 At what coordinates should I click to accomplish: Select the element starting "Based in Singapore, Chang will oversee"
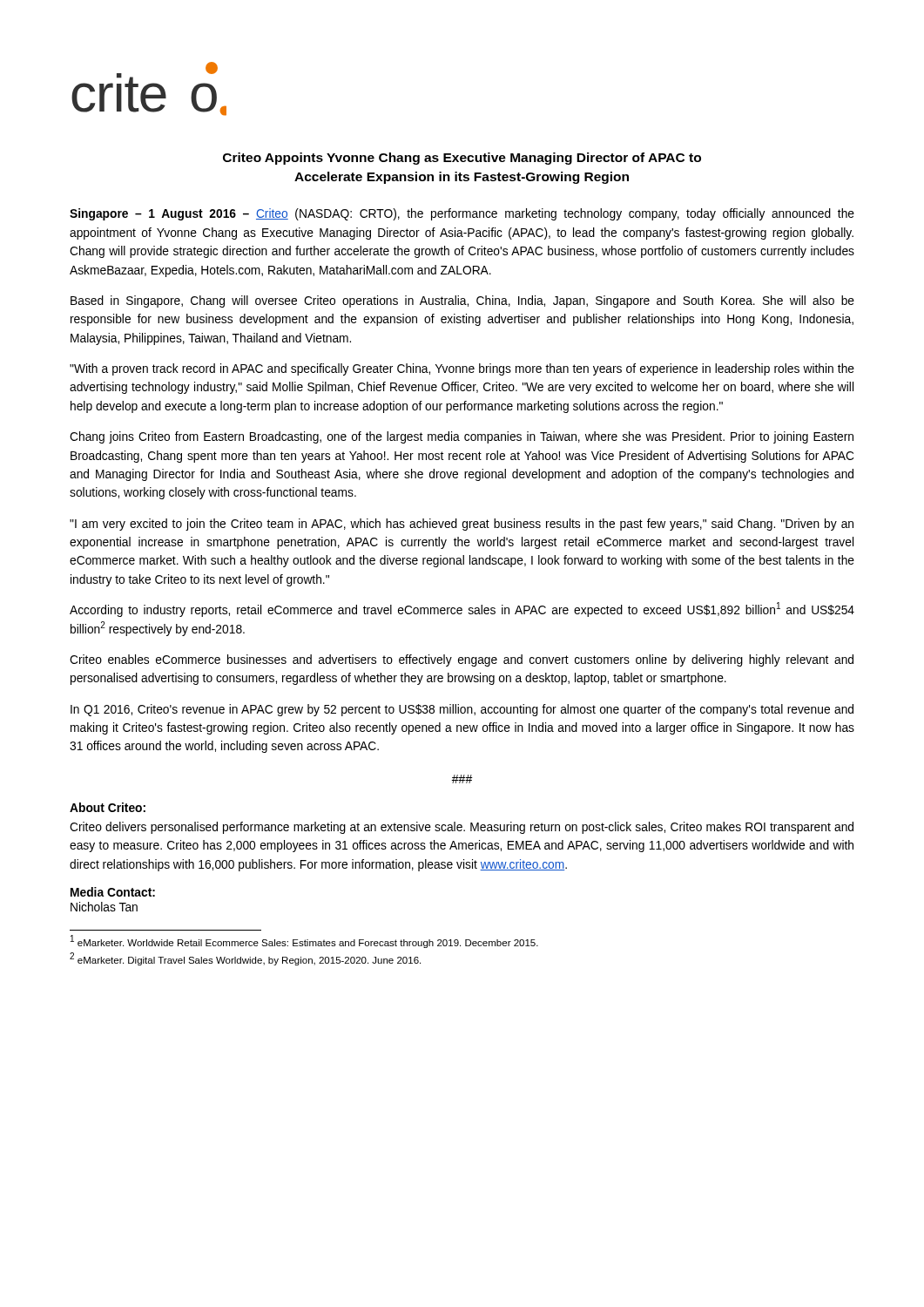click(462, 320)
